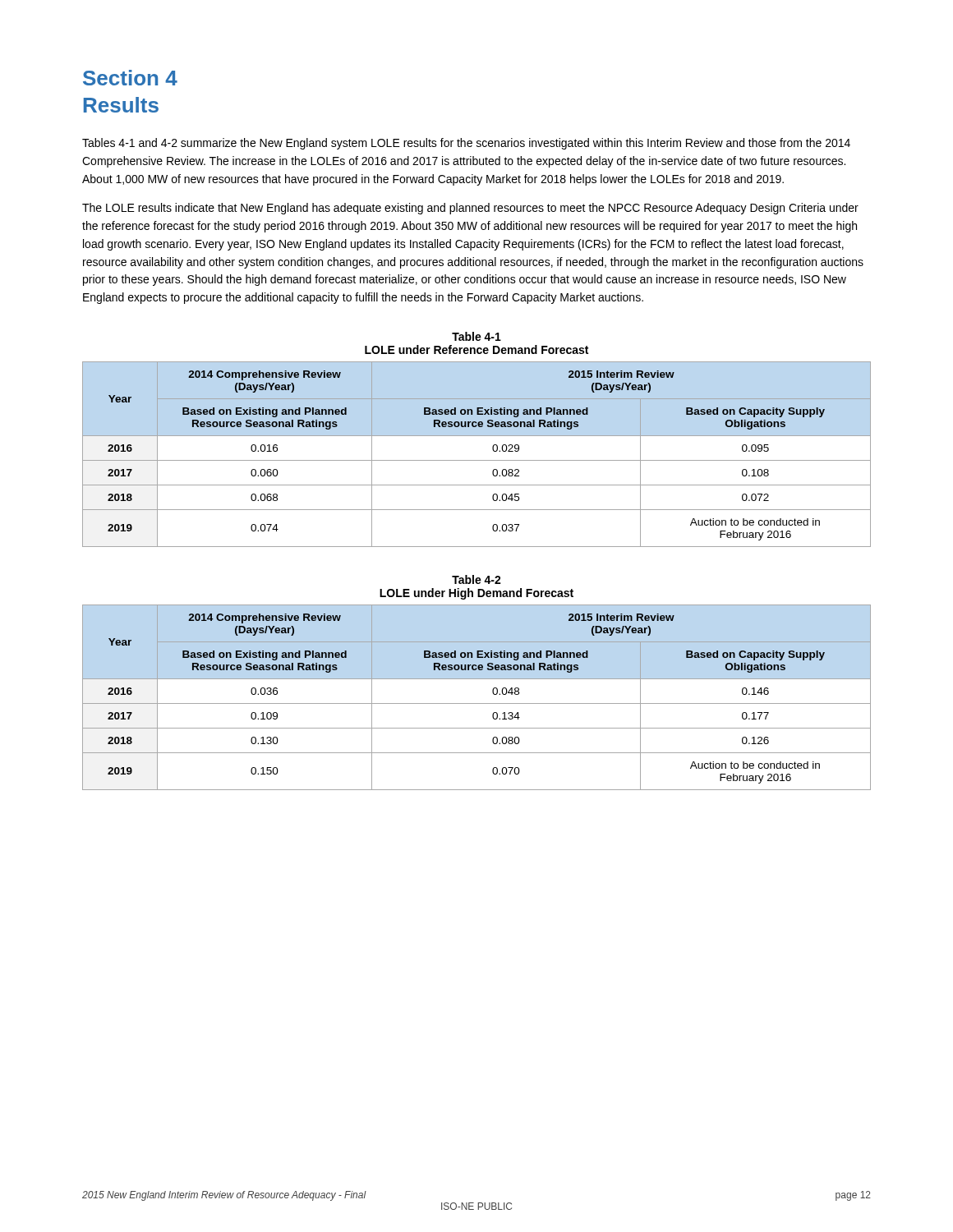Navigate to the text starting "The LOLE results indicate that New England"
The width and height of the screenshot is (953, 1232).
coord(473,253)
